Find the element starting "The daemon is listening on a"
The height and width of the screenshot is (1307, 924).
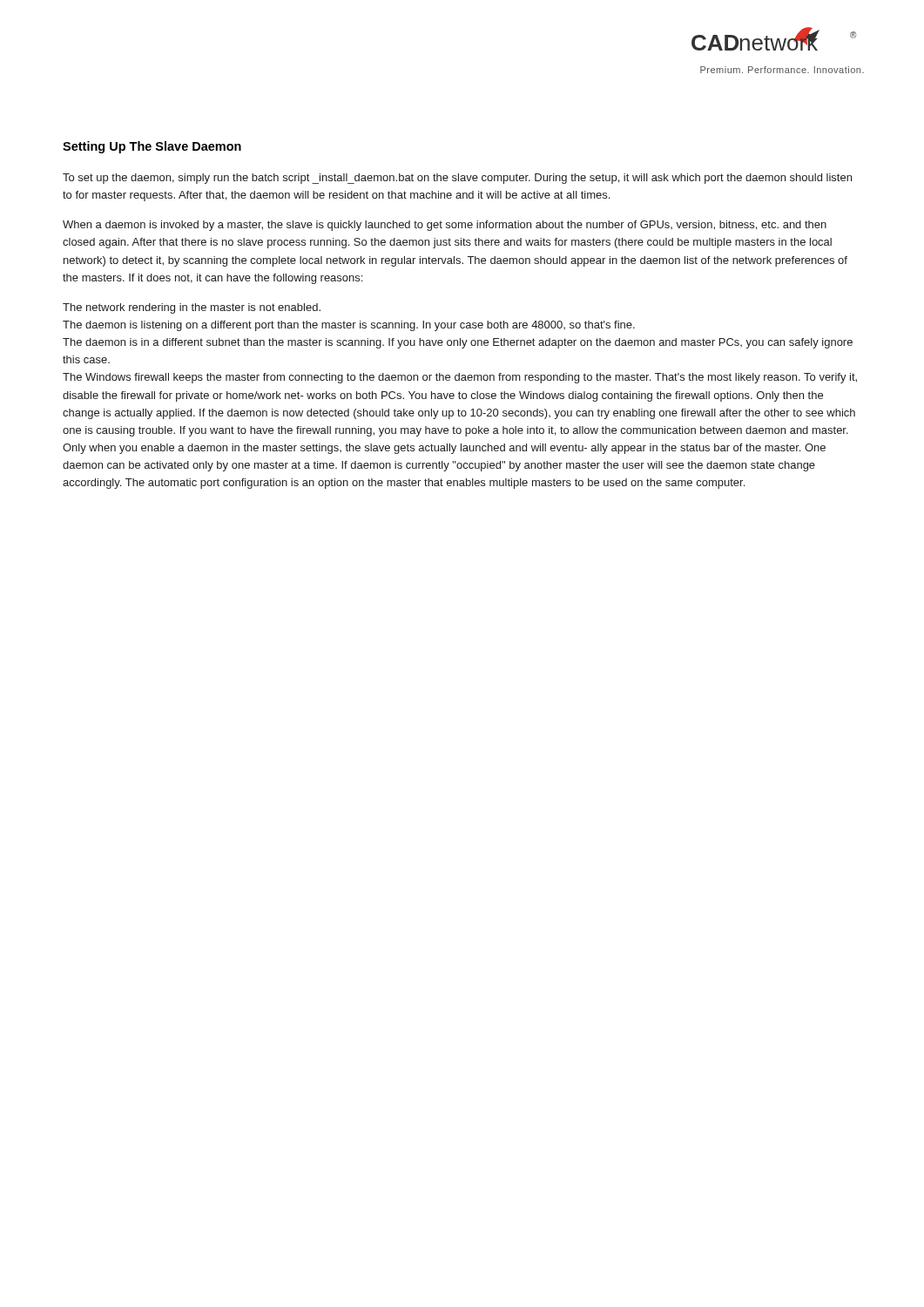pos(349,325)
